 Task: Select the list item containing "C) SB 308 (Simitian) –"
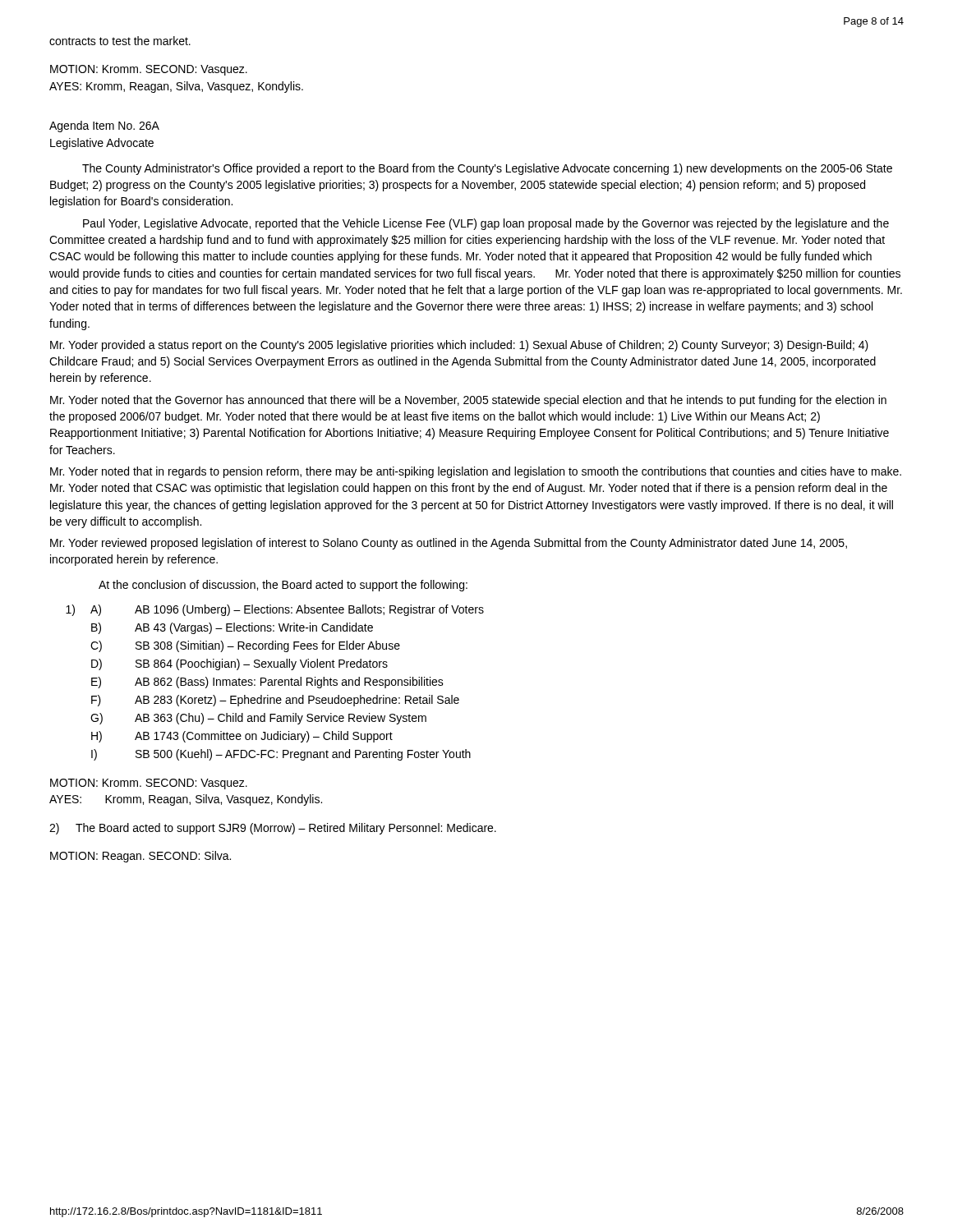tap(245, 646)
